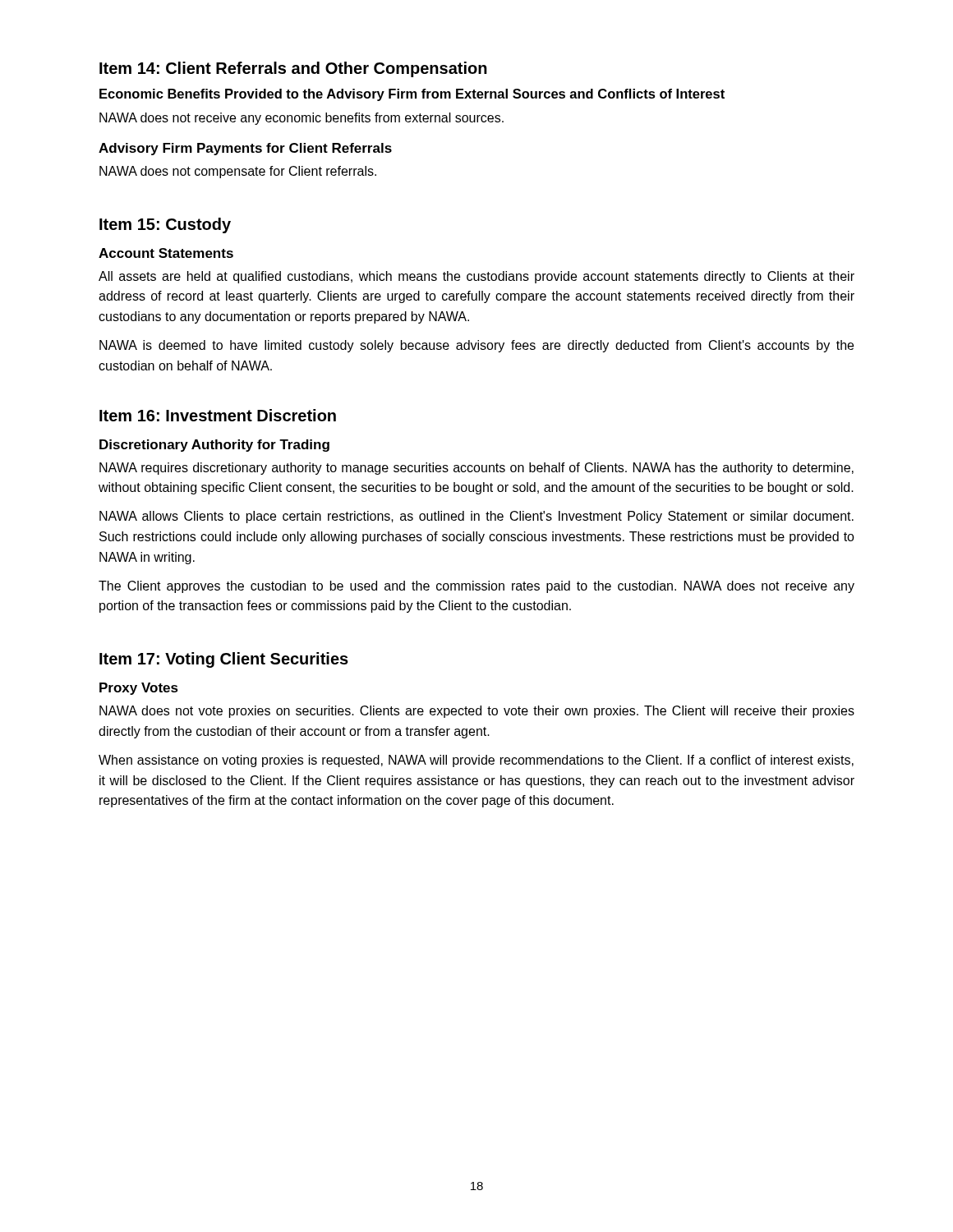Screen dimensions: 1232x953
Task: Click on the section header that says "Economic Benefits Provided to the Advisory Firm"
Action: [x=412, y=94]
